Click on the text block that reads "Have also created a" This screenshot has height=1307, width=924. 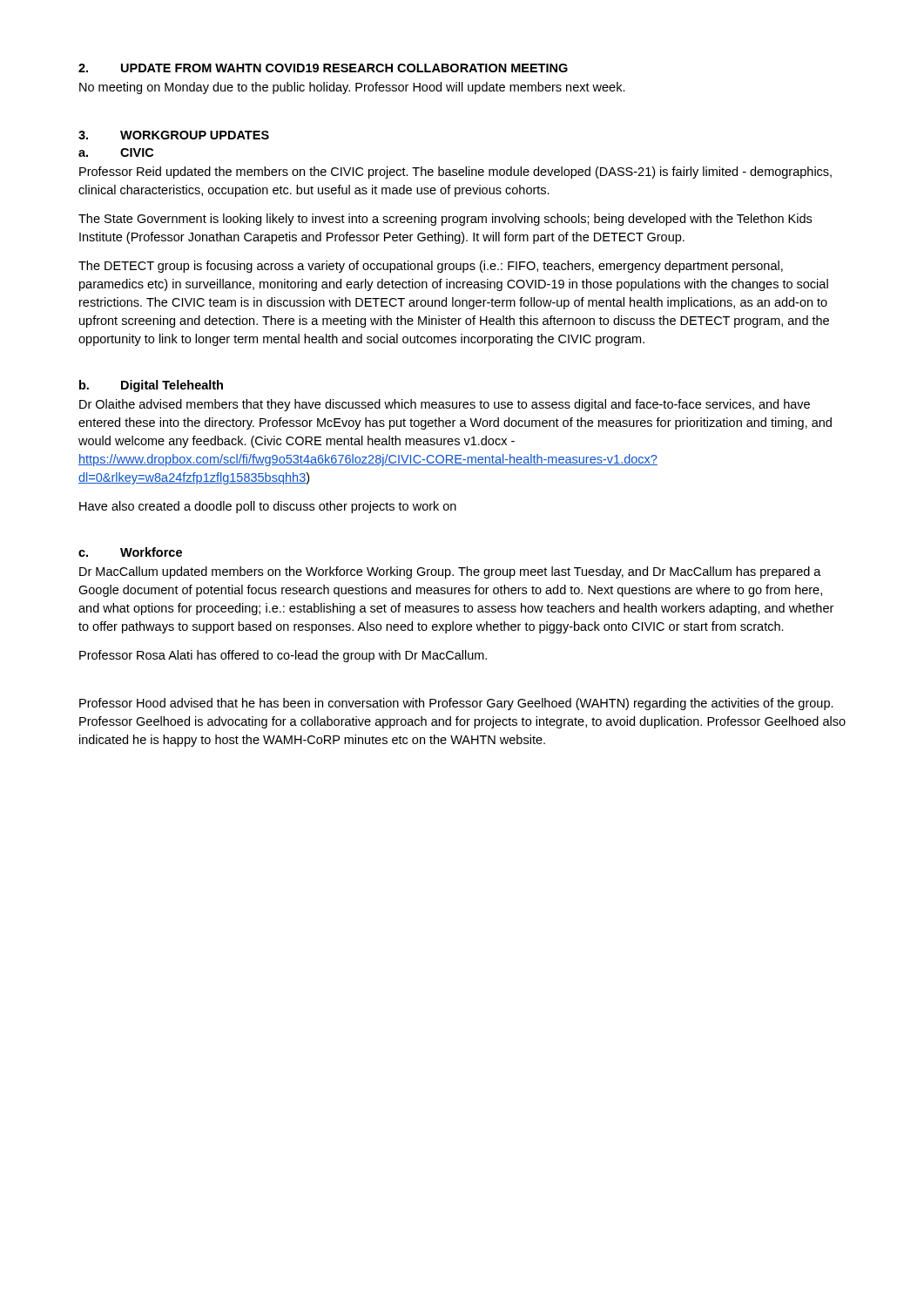click(268, 506)
